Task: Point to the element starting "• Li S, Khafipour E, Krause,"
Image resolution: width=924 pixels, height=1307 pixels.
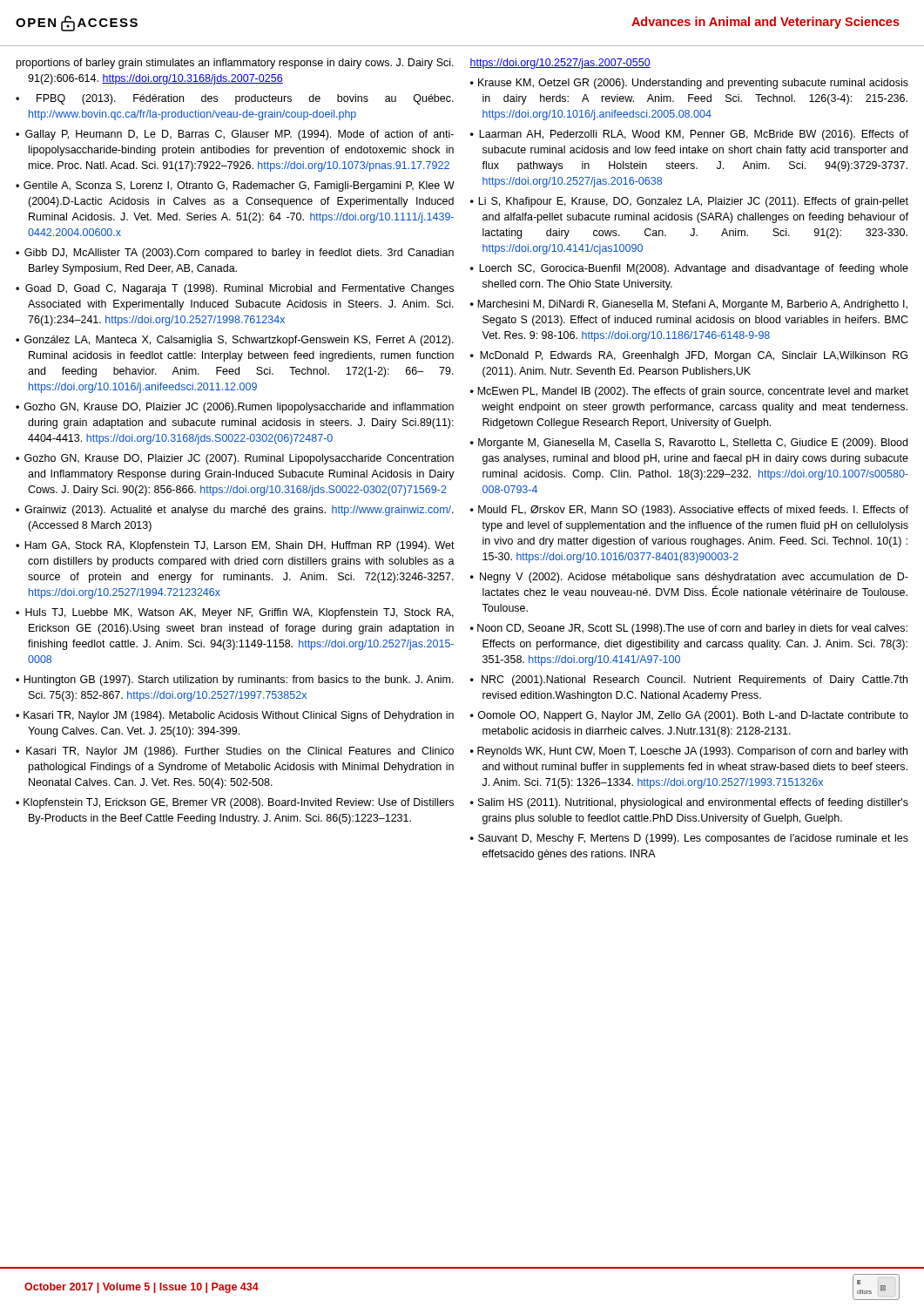Action: (x=689, y=225)
